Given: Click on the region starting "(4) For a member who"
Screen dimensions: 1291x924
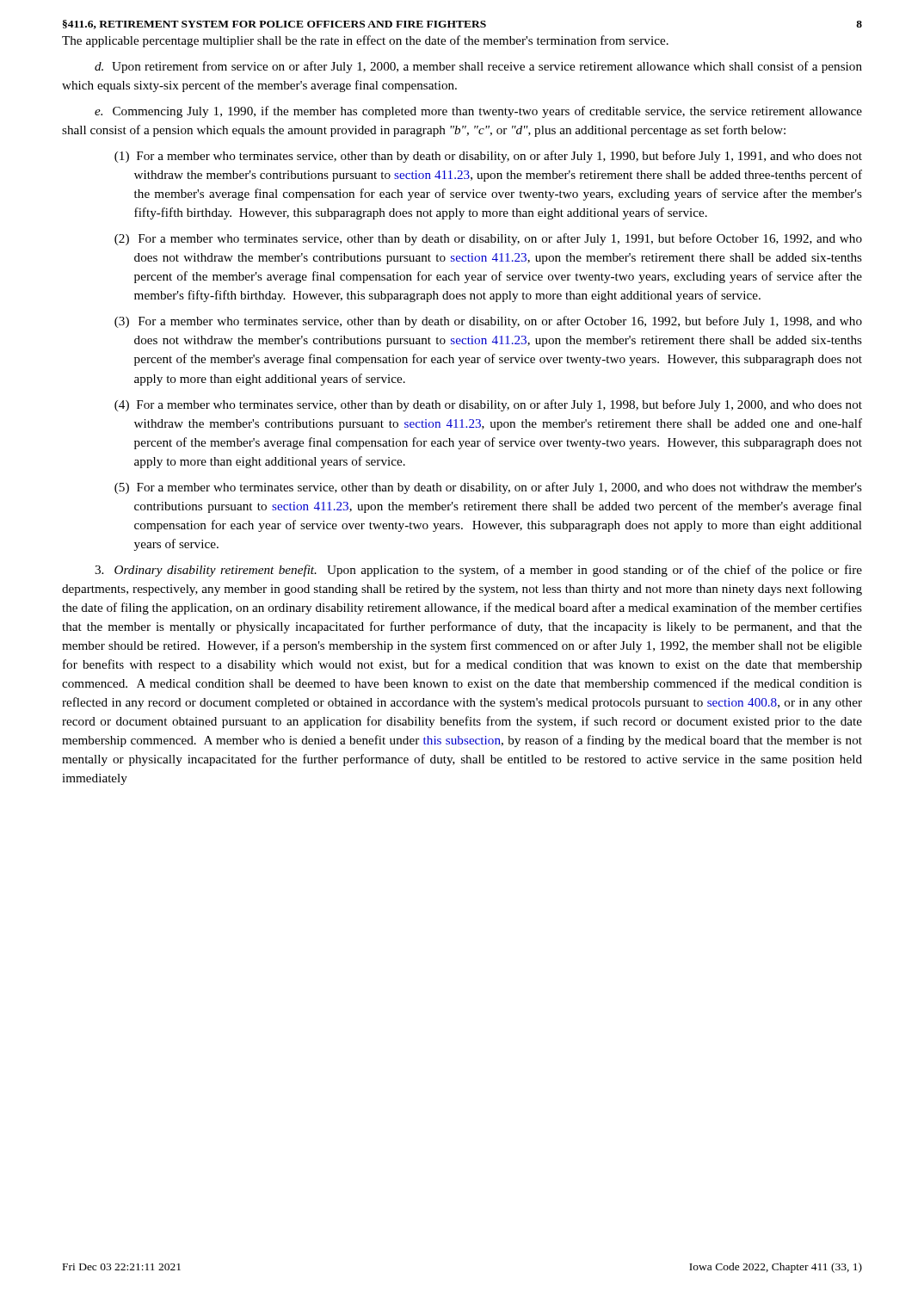Looking at the screenshot, I should click(x=488, y=433).
